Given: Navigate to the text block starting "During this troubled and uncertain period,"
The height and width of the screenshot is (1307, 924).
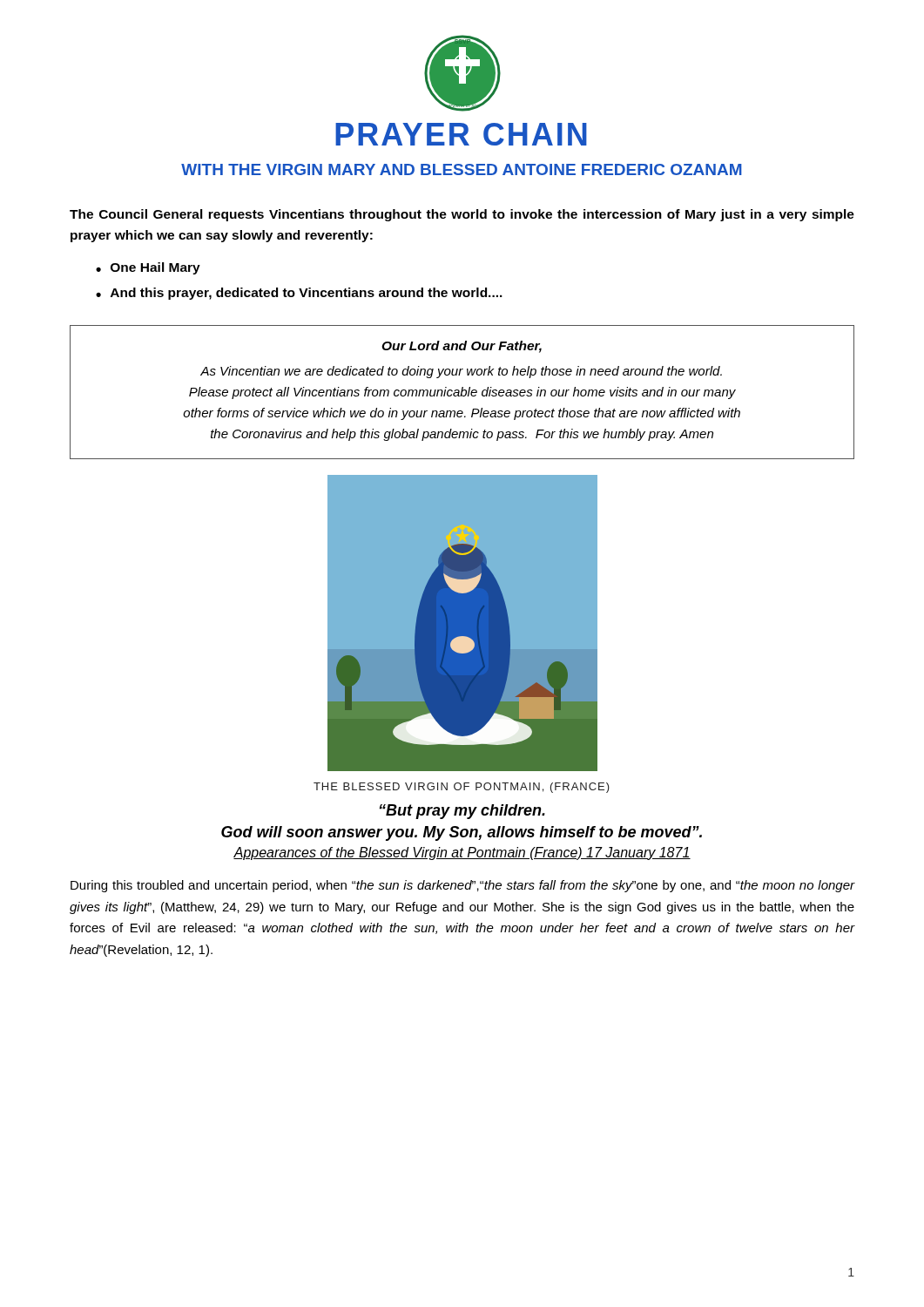Looking at the screenshot, I should click(x=462, y=917).
